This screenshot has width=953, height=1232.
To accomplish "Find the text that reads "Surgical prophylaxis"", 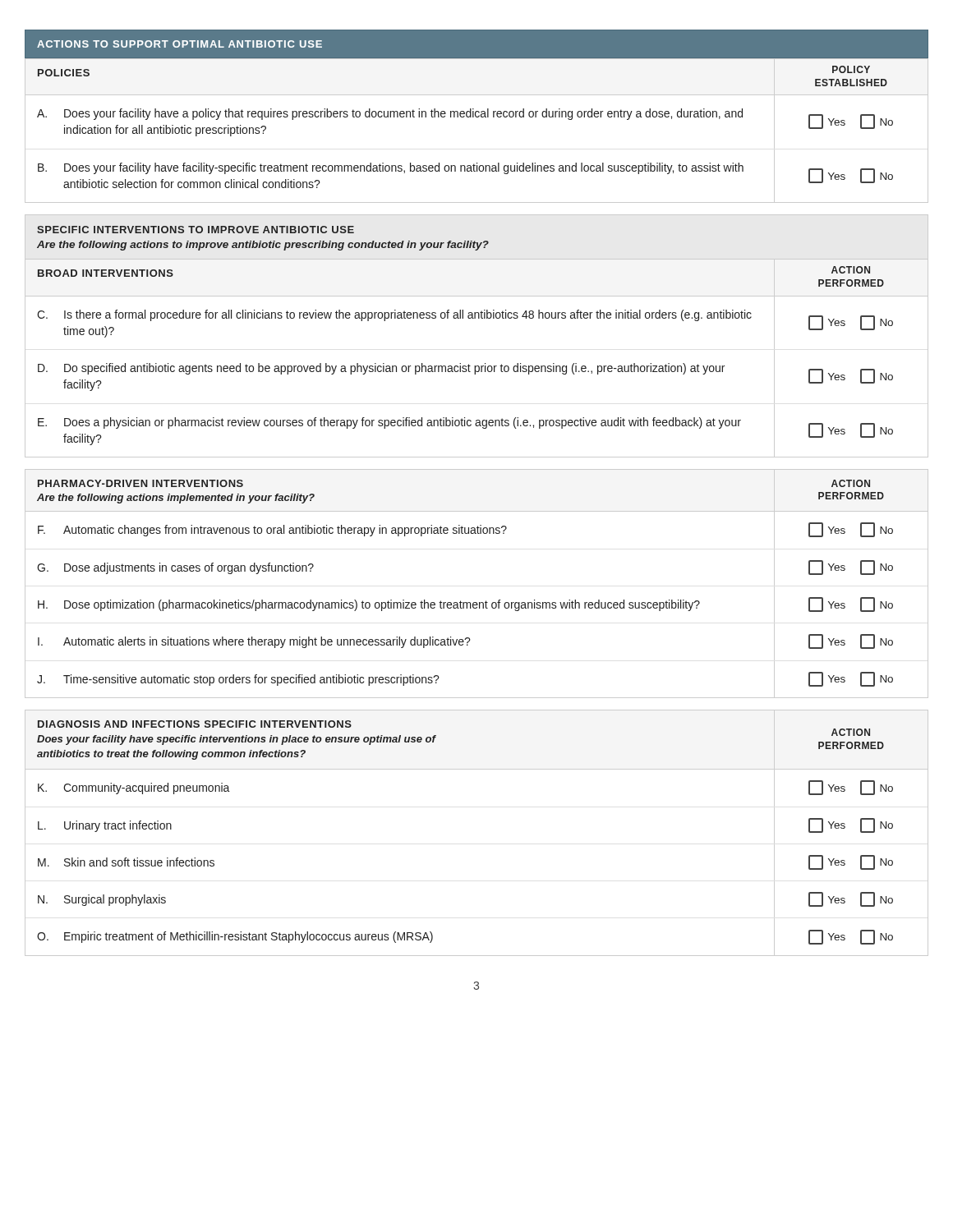I will coord(115,899).
